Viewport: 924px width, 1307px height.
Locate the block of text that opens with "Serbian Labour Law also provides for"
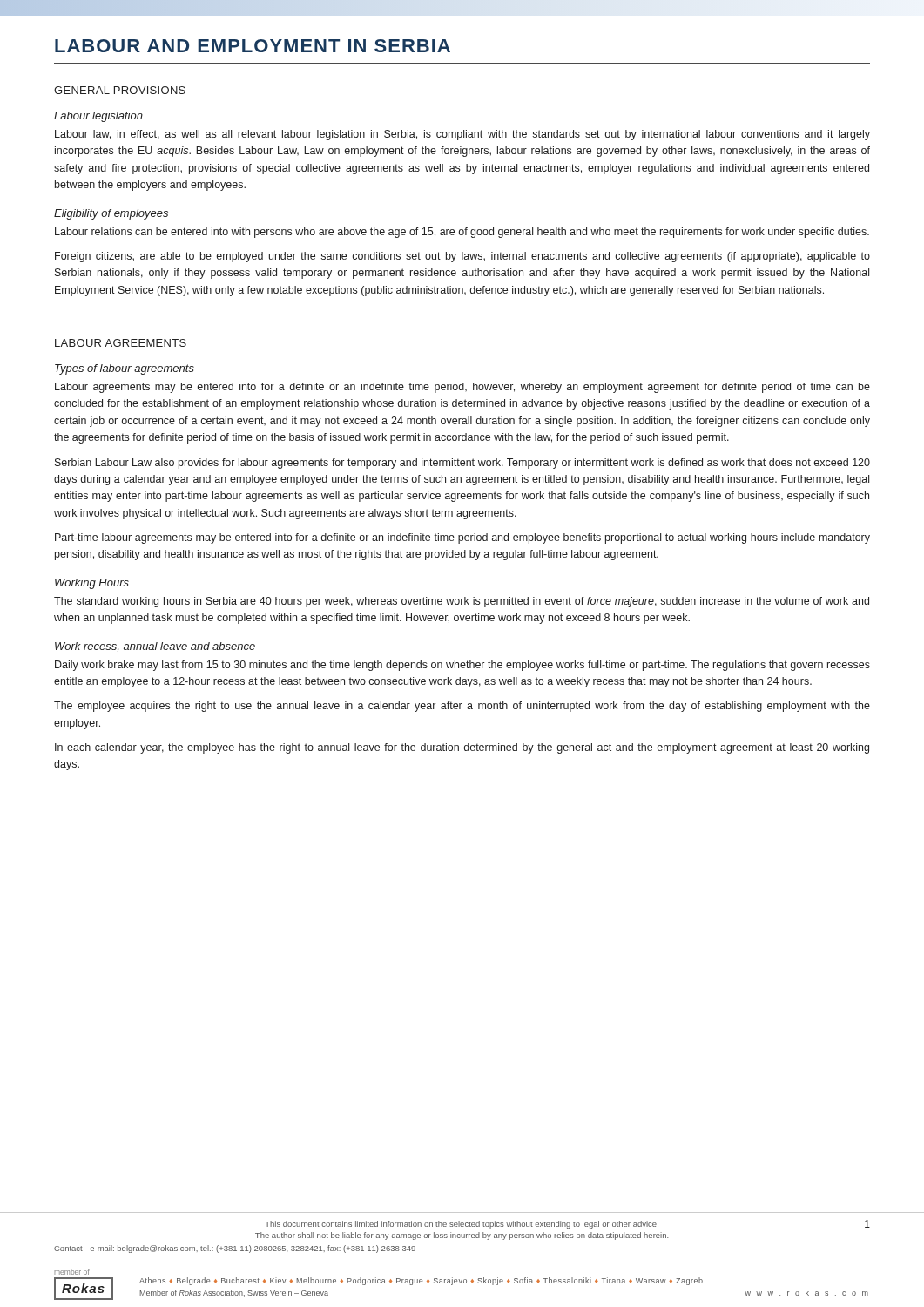point(462,488)
